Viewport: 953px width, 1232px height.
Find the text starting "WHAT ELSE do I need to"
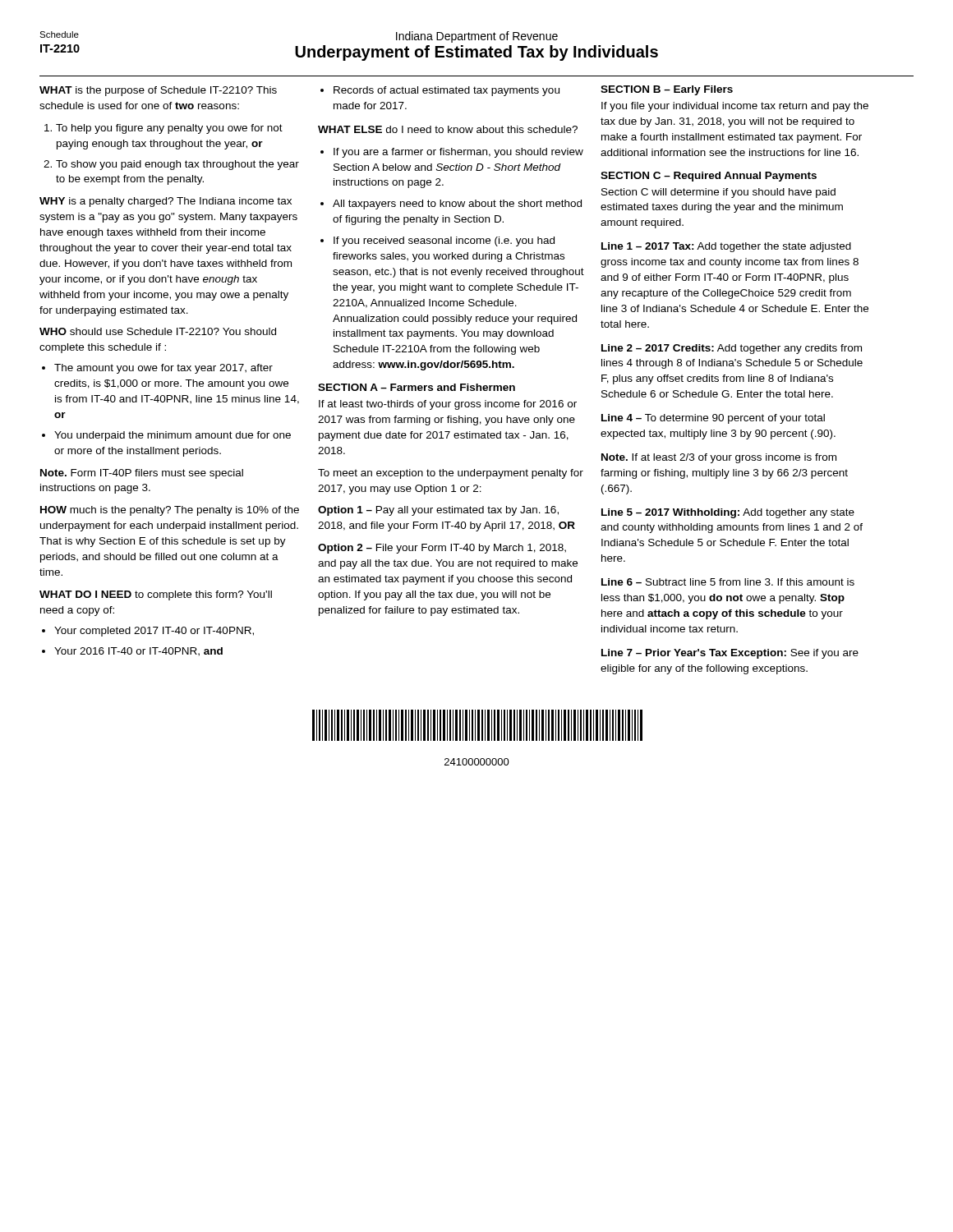448,129
